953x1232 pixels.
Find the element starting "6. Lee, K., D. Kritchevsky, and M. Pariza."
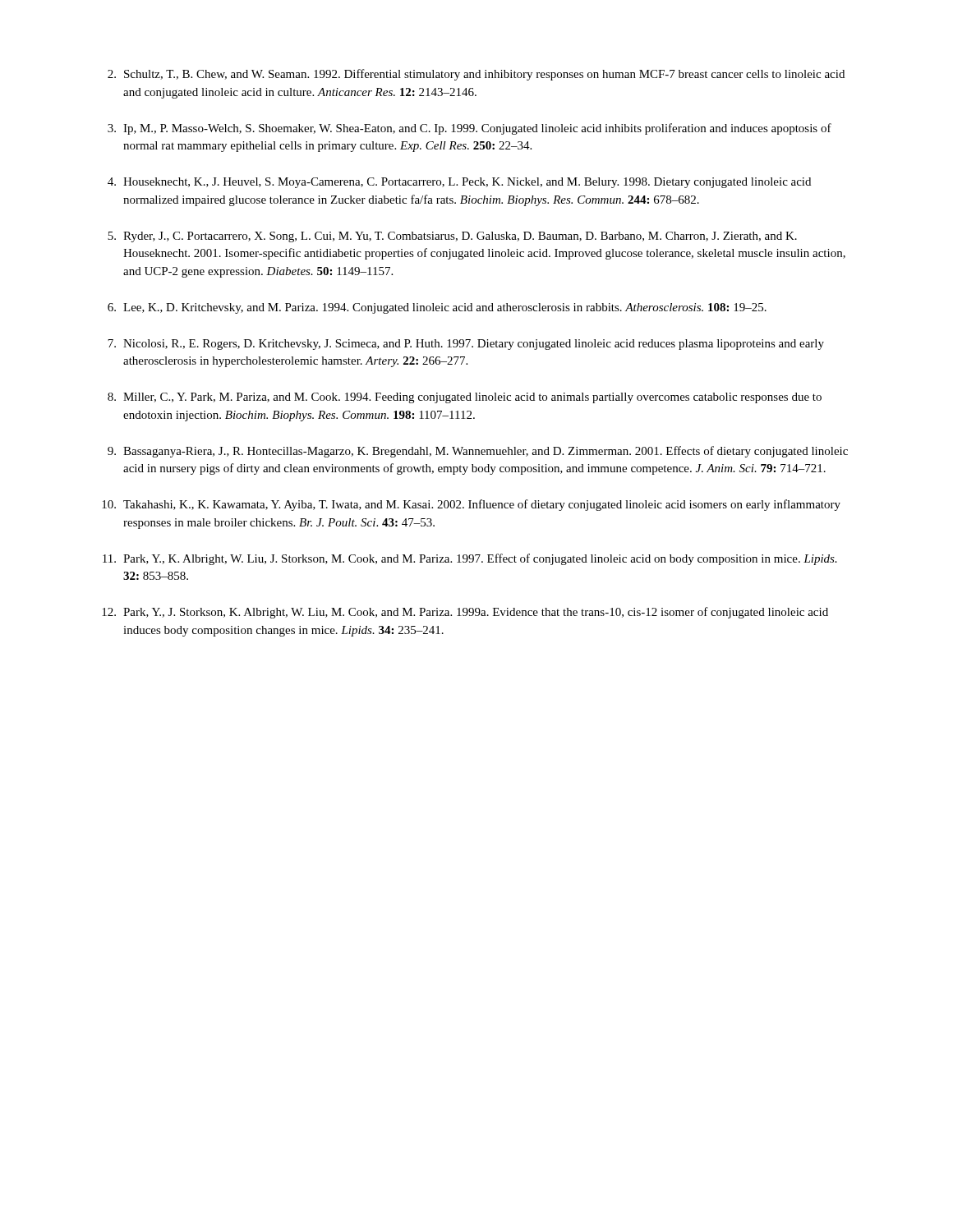tap(468, 308)
